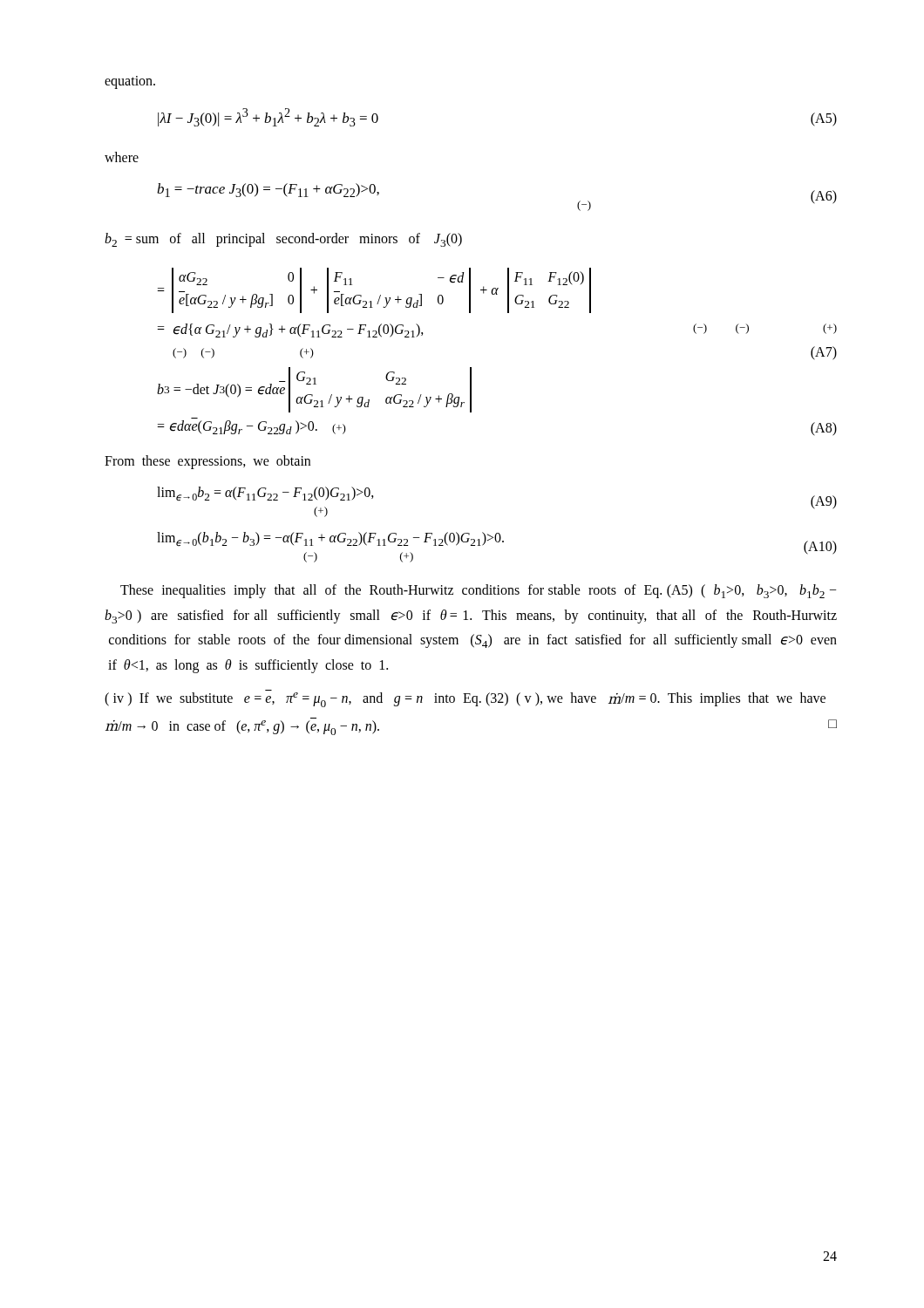
Task: Click on the block starting "b1 = −trace"
Action: tap(256, 196)
